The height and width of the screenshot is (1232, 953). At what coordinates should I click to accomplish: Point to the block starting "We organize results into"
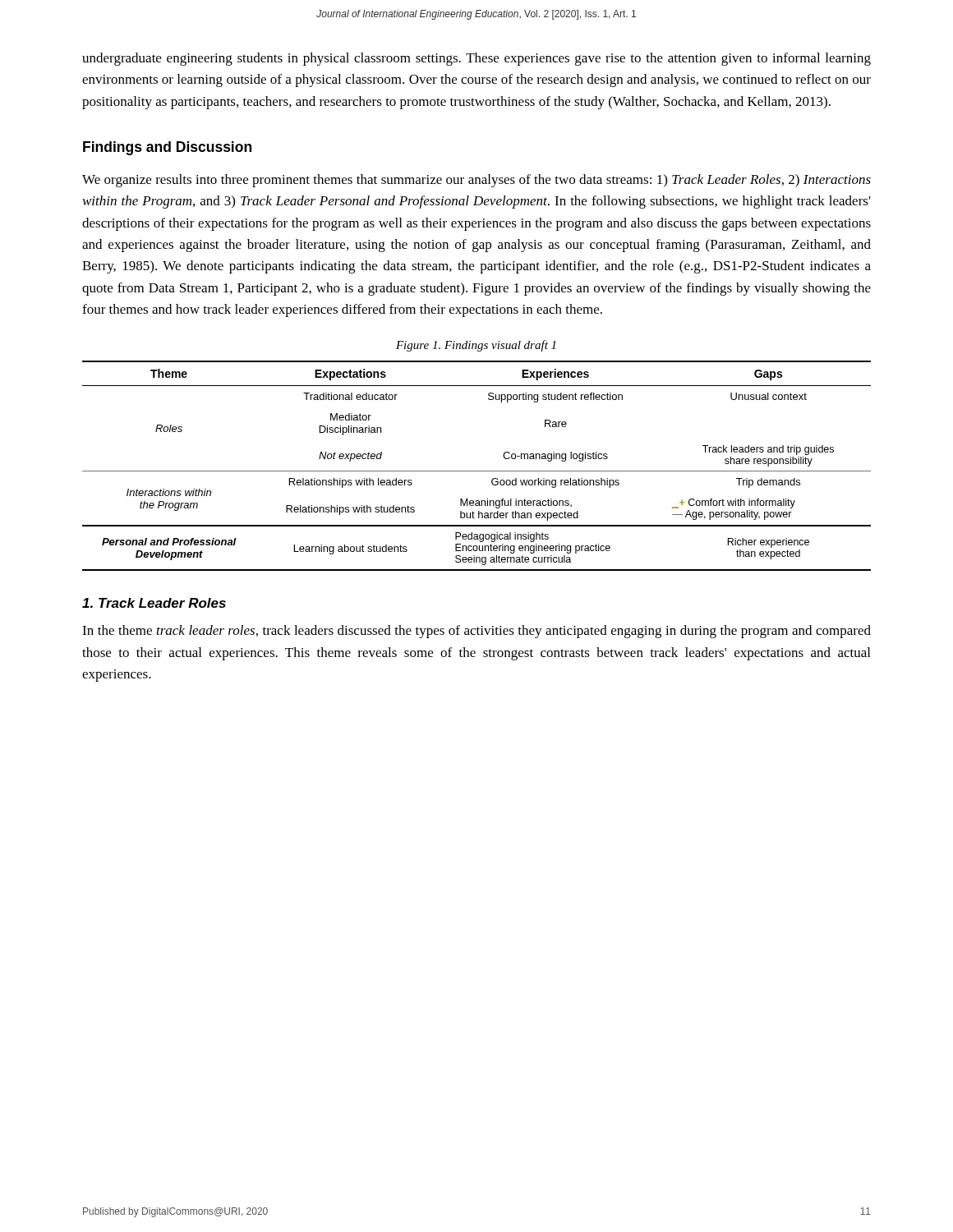click(476, 244)
